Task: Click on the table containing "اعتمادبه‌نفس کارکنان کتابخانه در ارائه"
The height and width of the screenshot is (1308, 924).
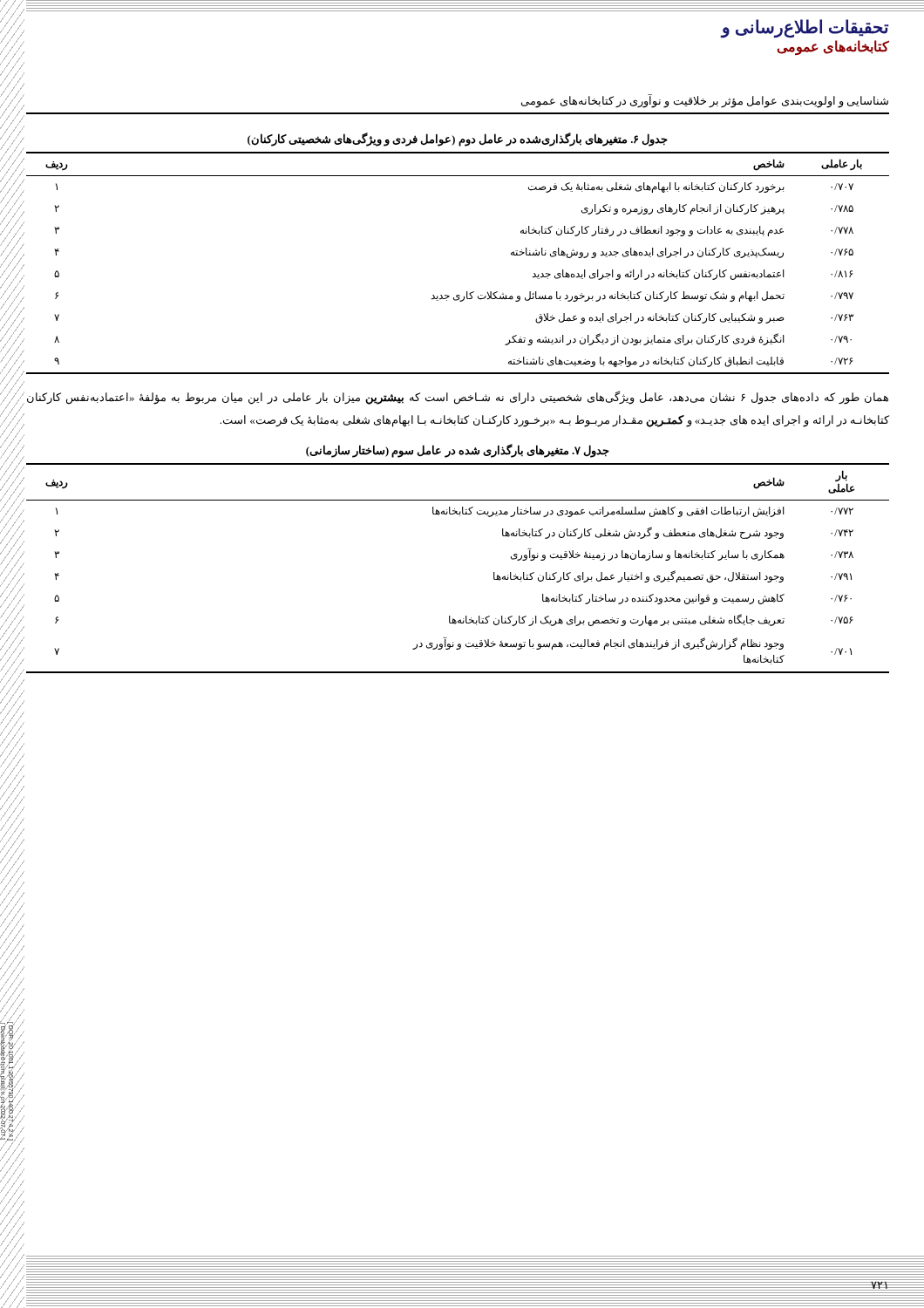Action: pos(458,263)
